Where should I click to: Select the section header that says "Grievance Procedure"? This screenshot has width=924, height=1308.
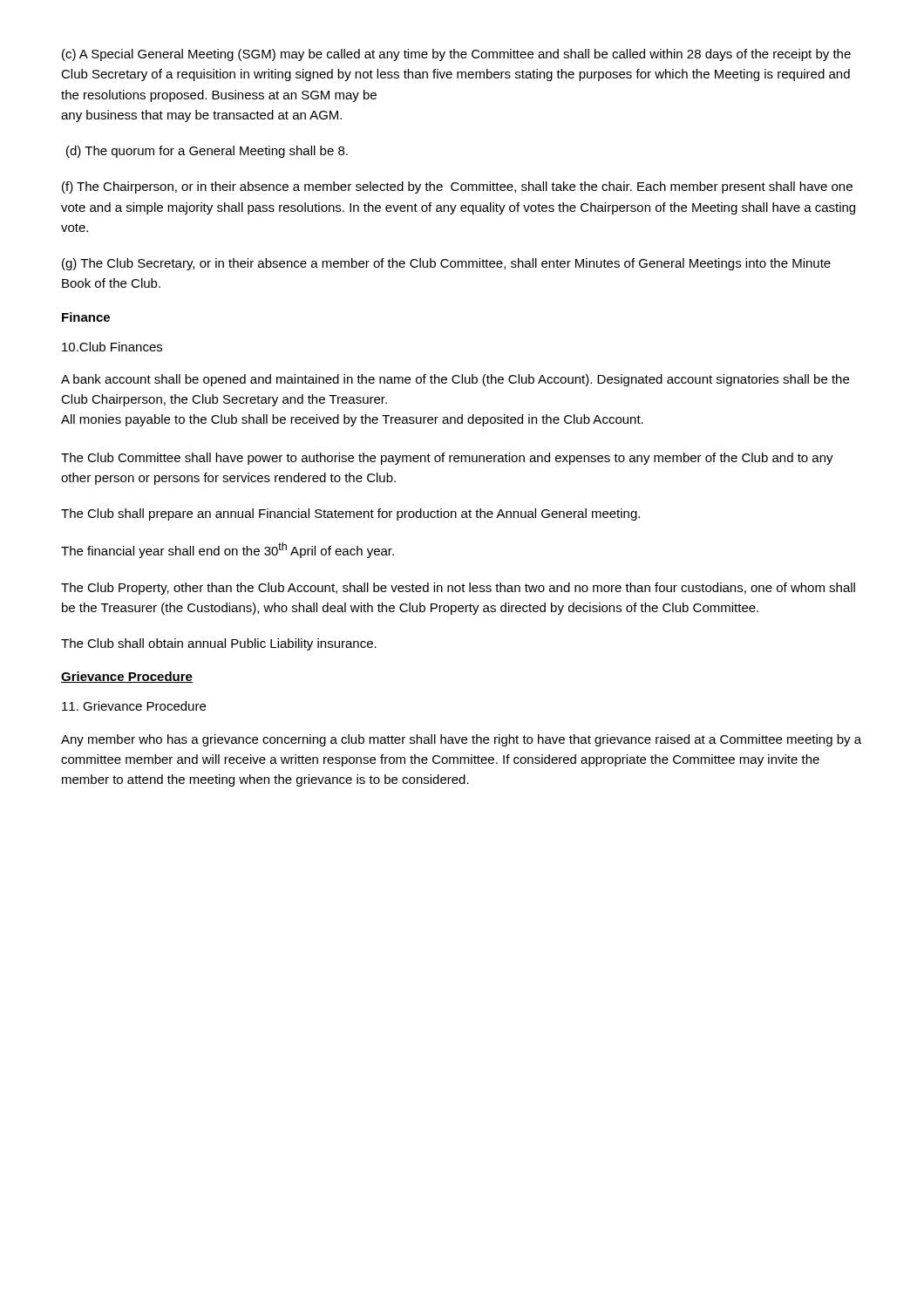pos(127,676)
